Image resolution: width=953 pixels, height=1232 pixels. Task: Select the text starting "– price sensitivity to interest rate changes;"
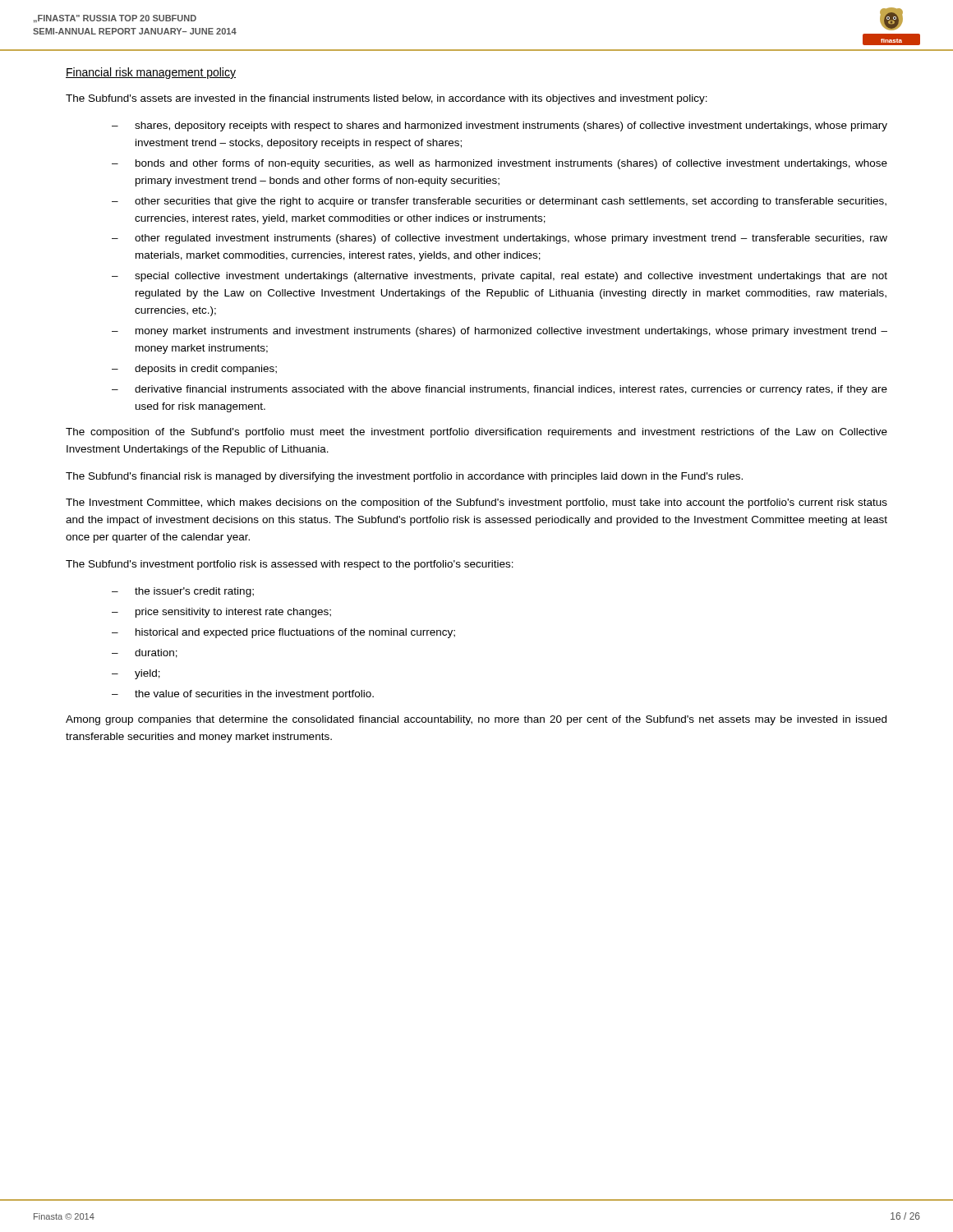pyautogui.click(x=221, y=613)
